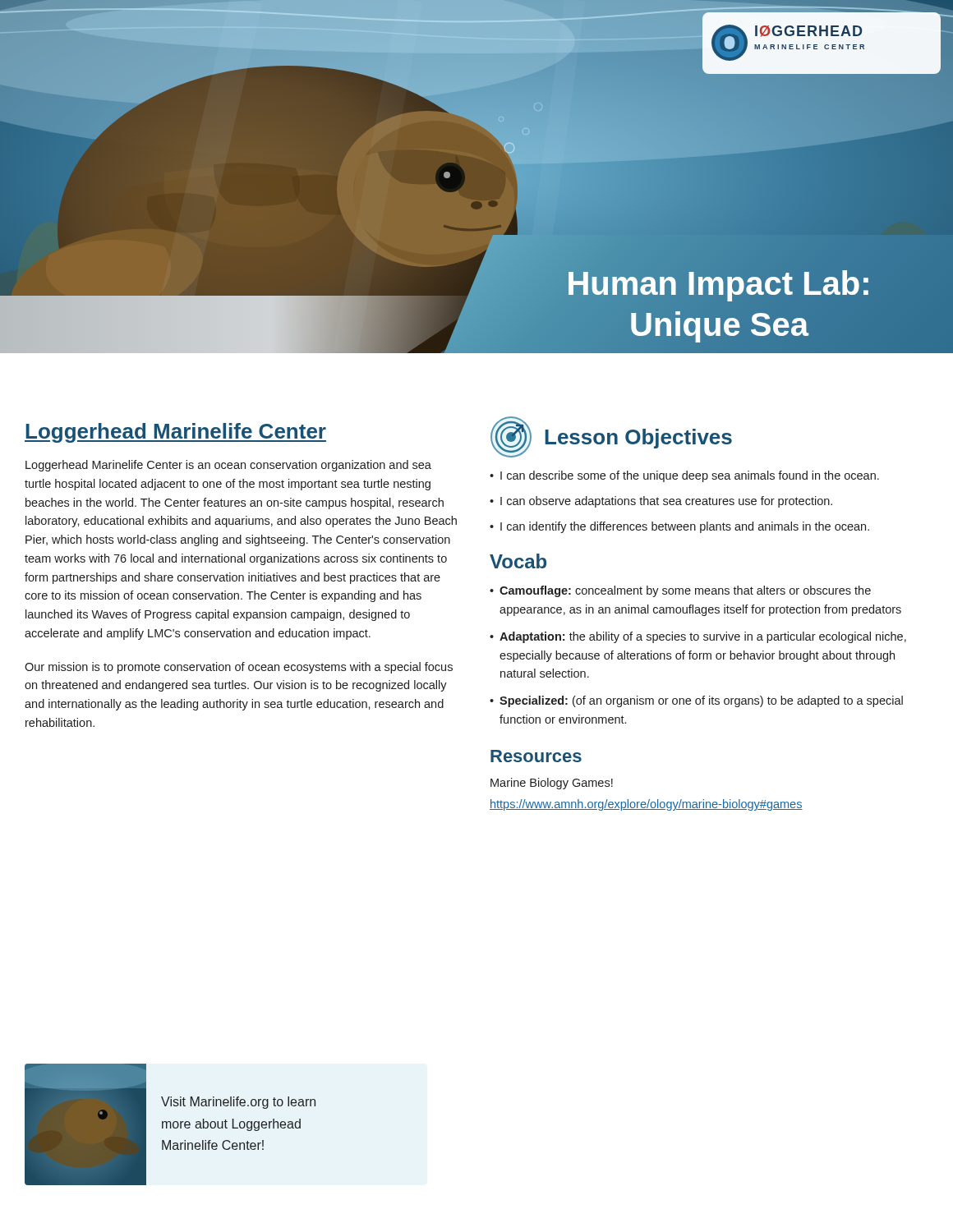Select the text block that says "Loggerhead Marinelife Center is an ocean"
The image size is (953, 1232).
[241, 549]
